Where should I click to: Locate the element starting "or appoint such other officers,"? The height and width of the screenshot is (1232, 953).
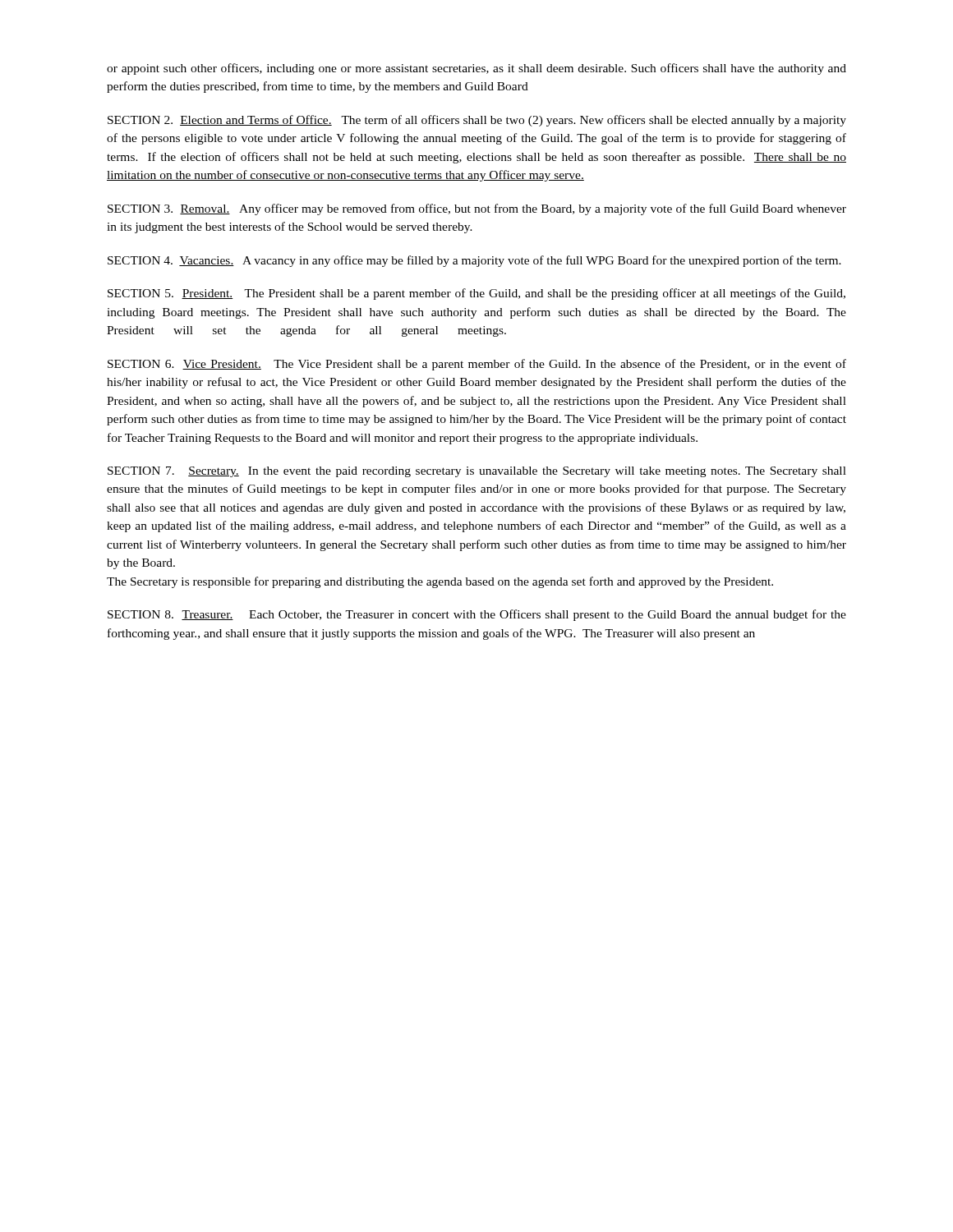(476, 77)
